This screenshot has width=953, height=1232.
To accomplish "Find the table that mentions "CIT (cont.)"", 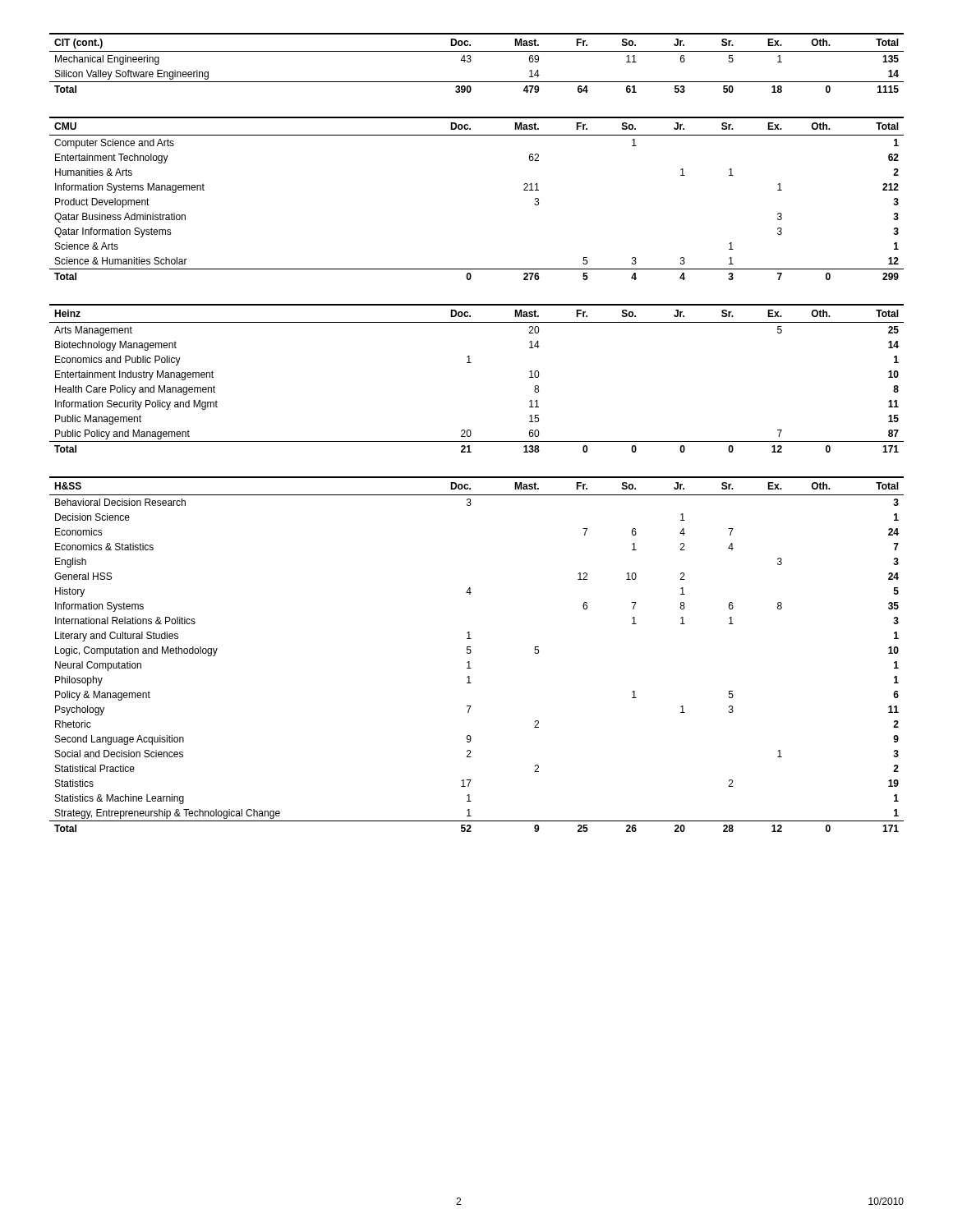I will (x=476, y=65).
